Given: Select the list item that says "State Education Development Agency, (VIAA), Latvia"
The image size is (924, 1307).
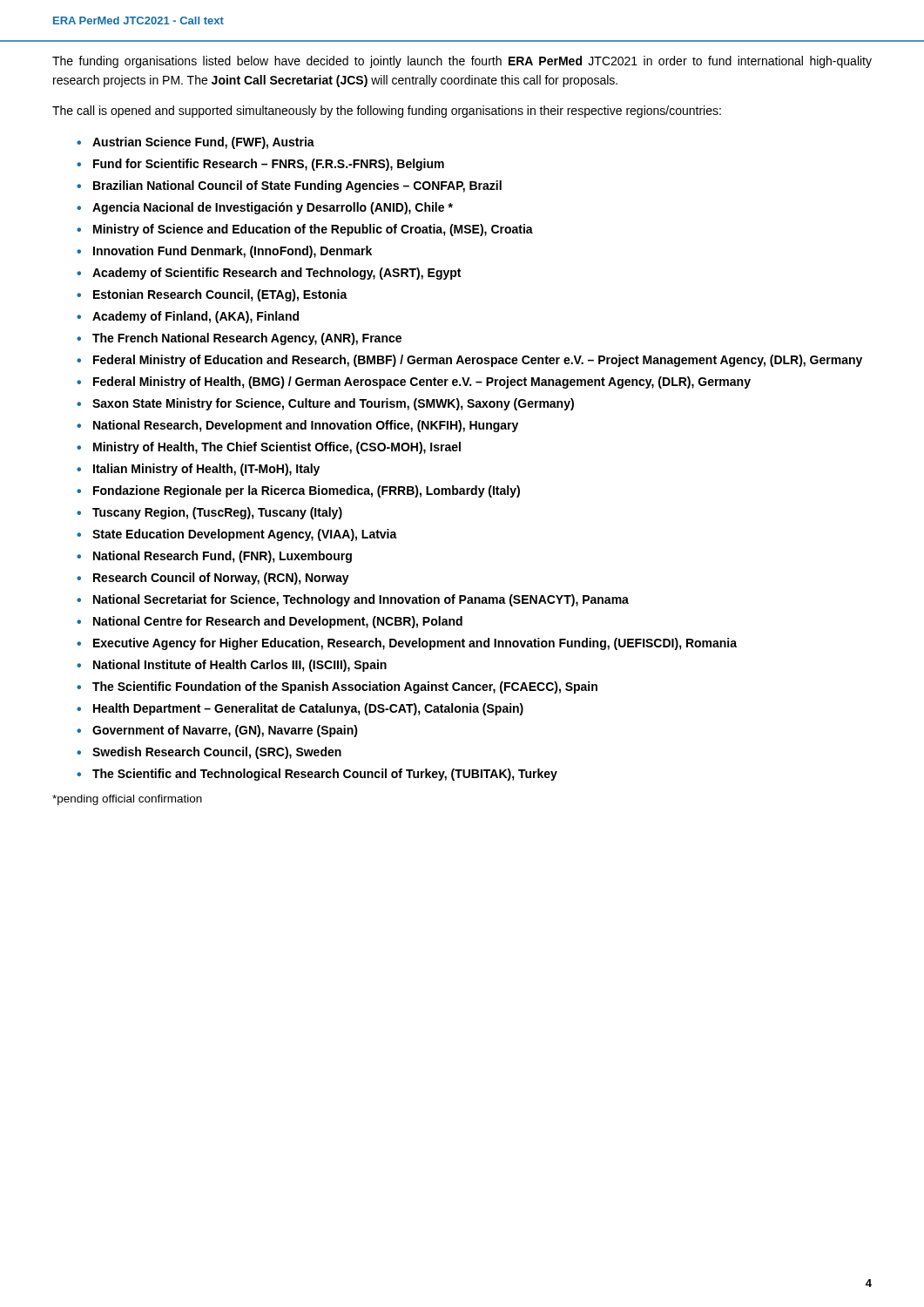Looking at the screenshot, I should (244, 534).
